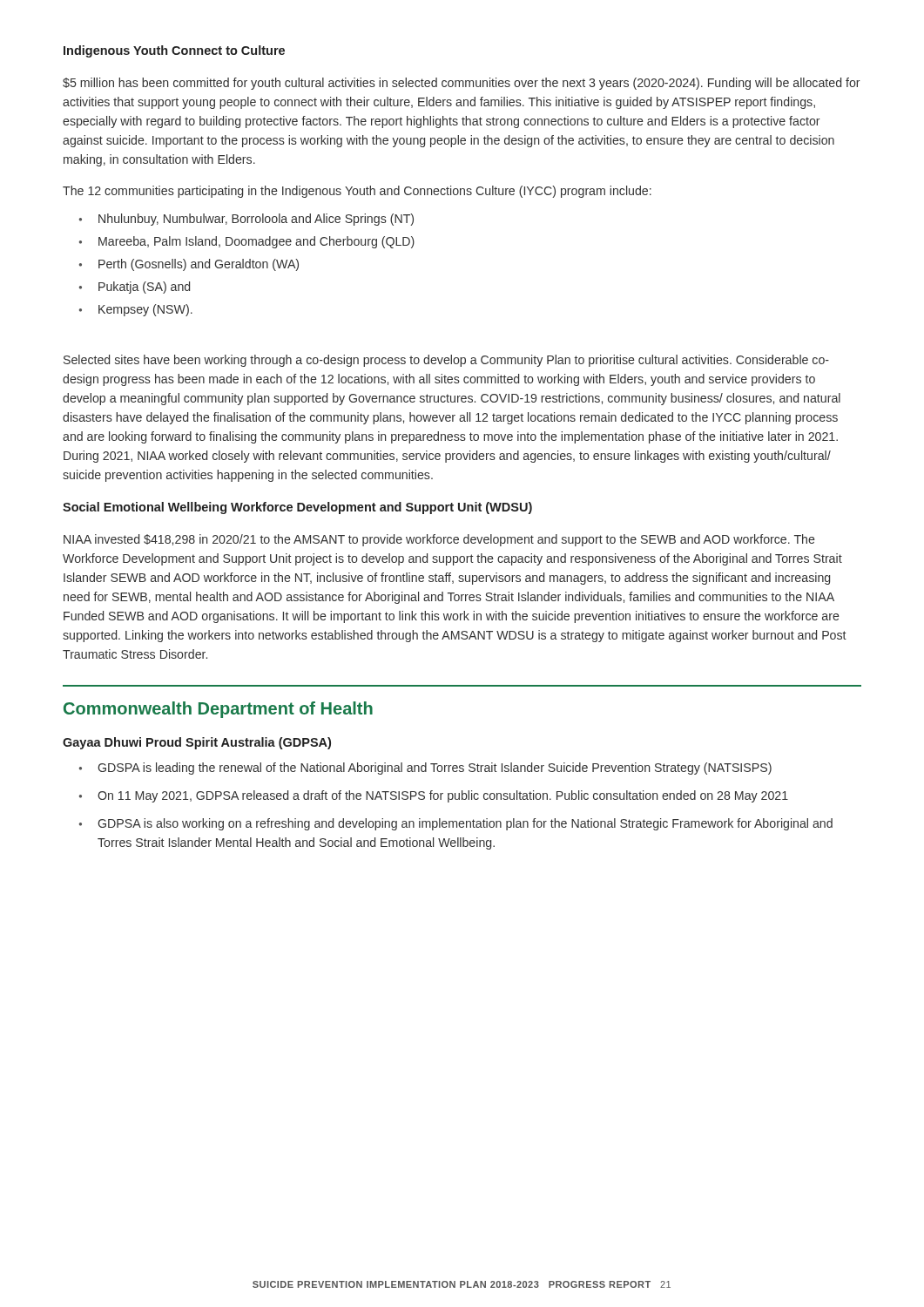Viewport: 924px width, 1307px height.
Task: Point to the region starting "The 12 communities participating in the Indigenous"
Action: [x=462, y=191]
